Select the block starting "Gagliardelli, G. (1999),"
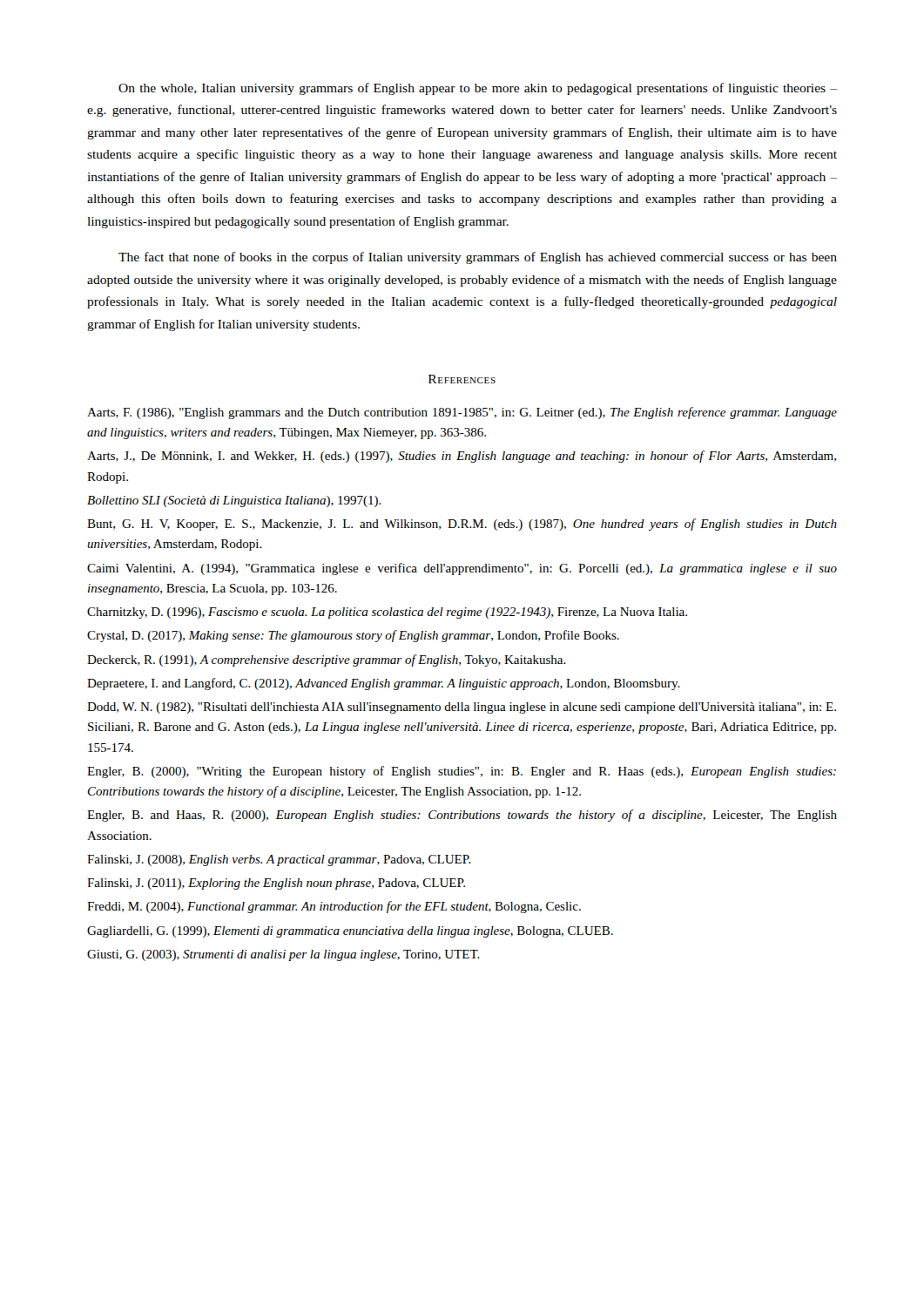 [x=350, y=930]
